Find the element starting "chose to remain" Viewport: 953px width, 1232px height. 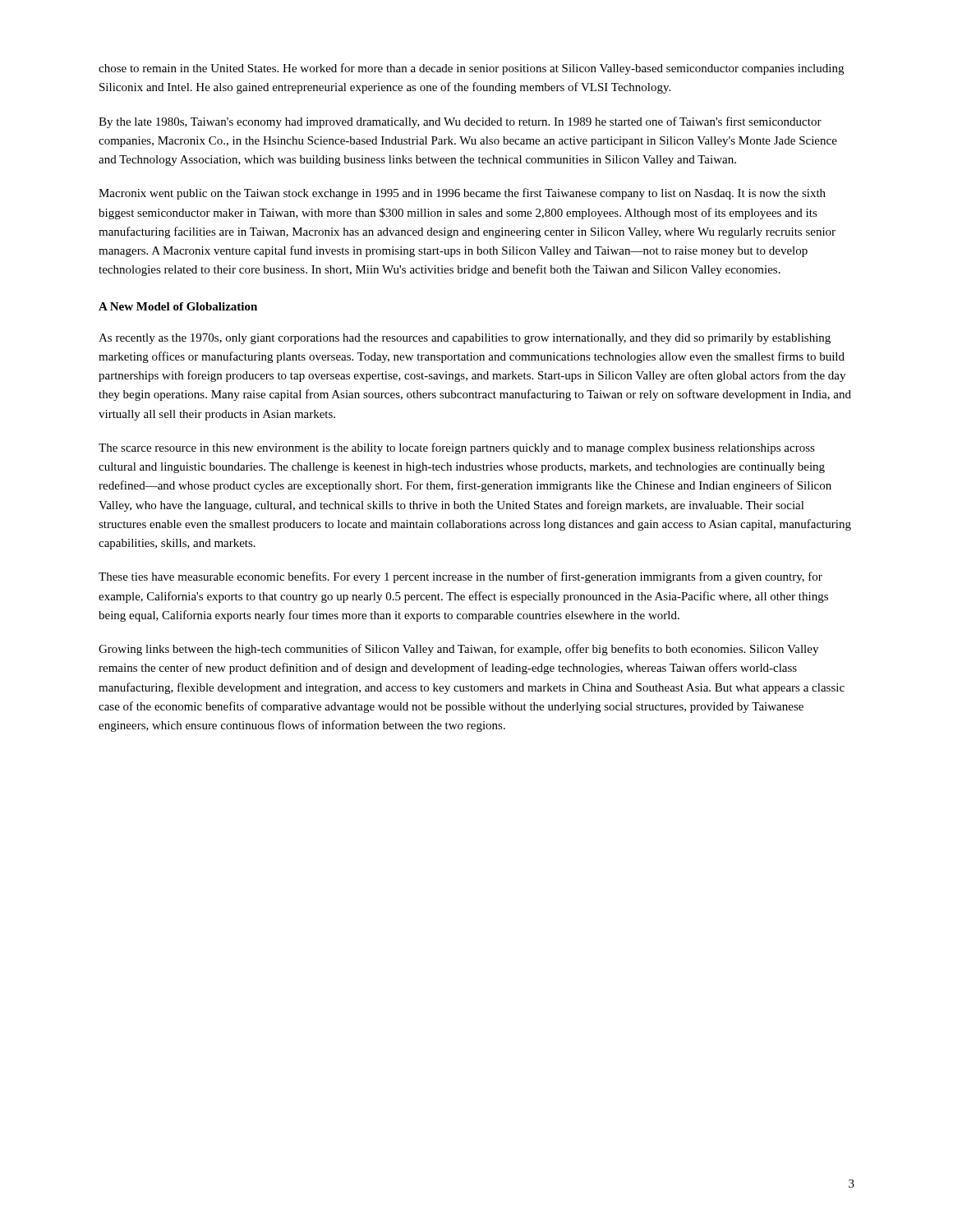pos(471,78)
